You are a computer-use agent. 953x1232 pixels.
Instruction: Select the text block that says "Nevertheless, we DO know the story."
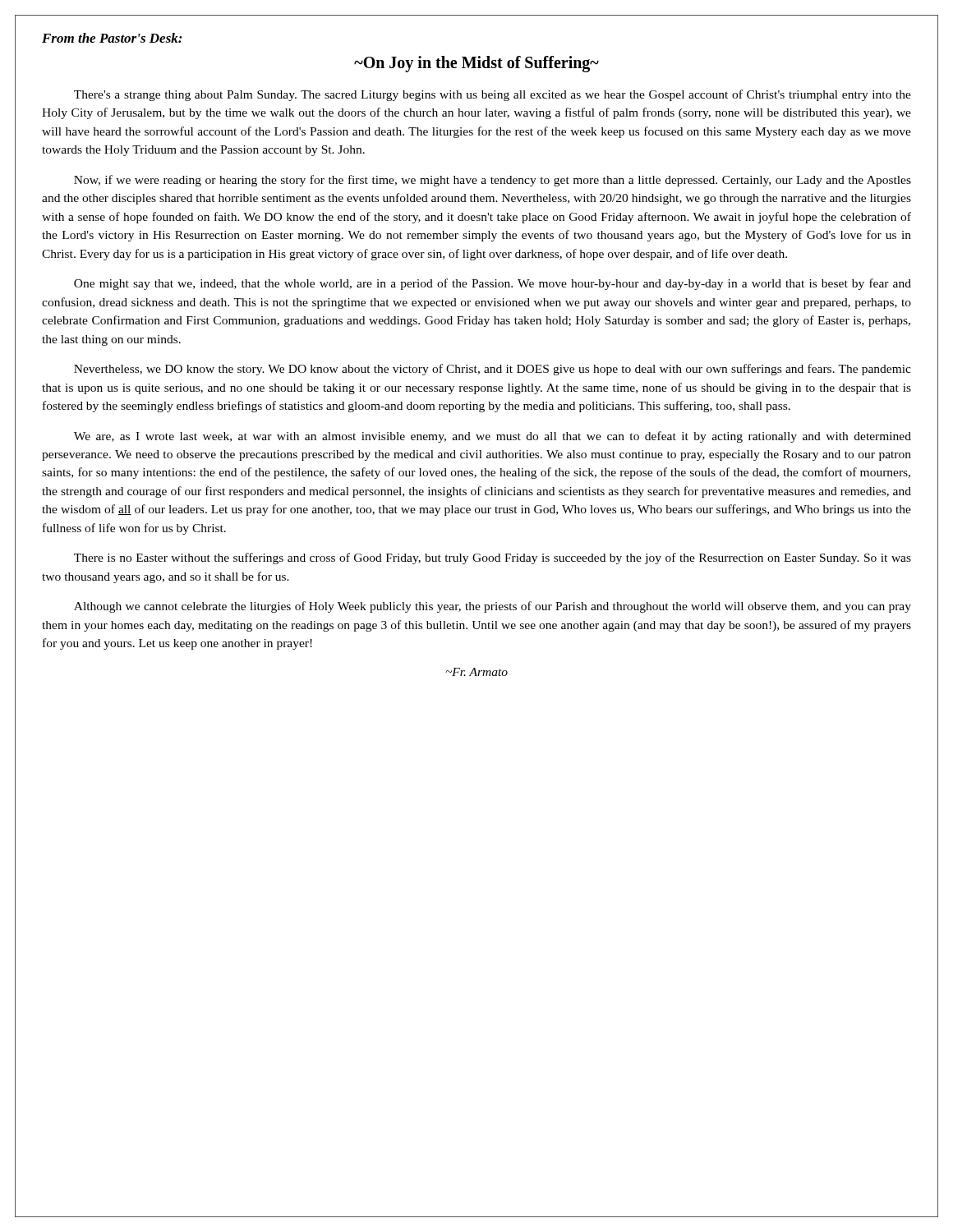[476, 387]
